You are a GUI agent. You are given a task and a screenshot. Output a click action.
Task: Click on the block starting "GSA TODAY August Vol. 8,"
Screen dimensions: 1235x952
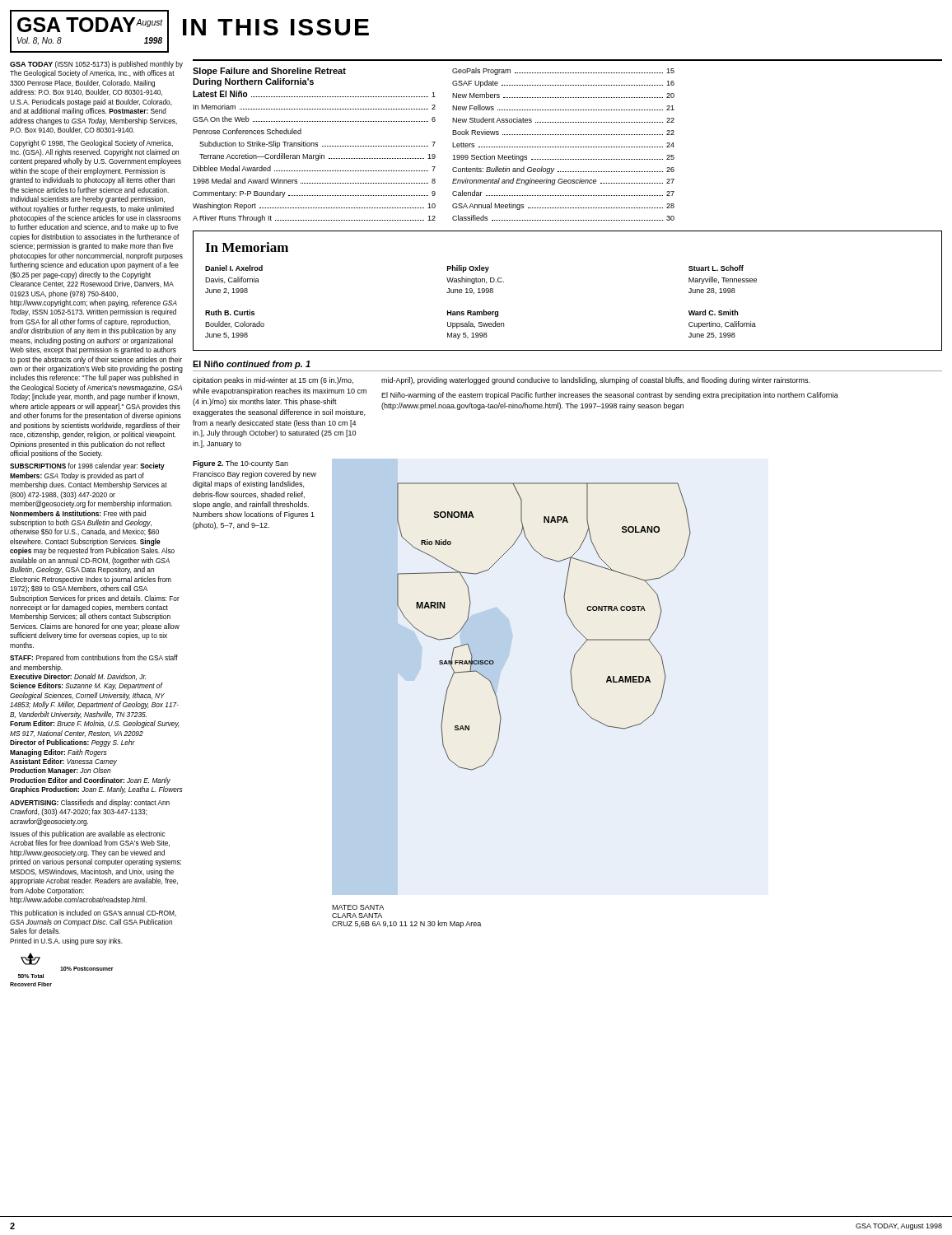(89, 28)
